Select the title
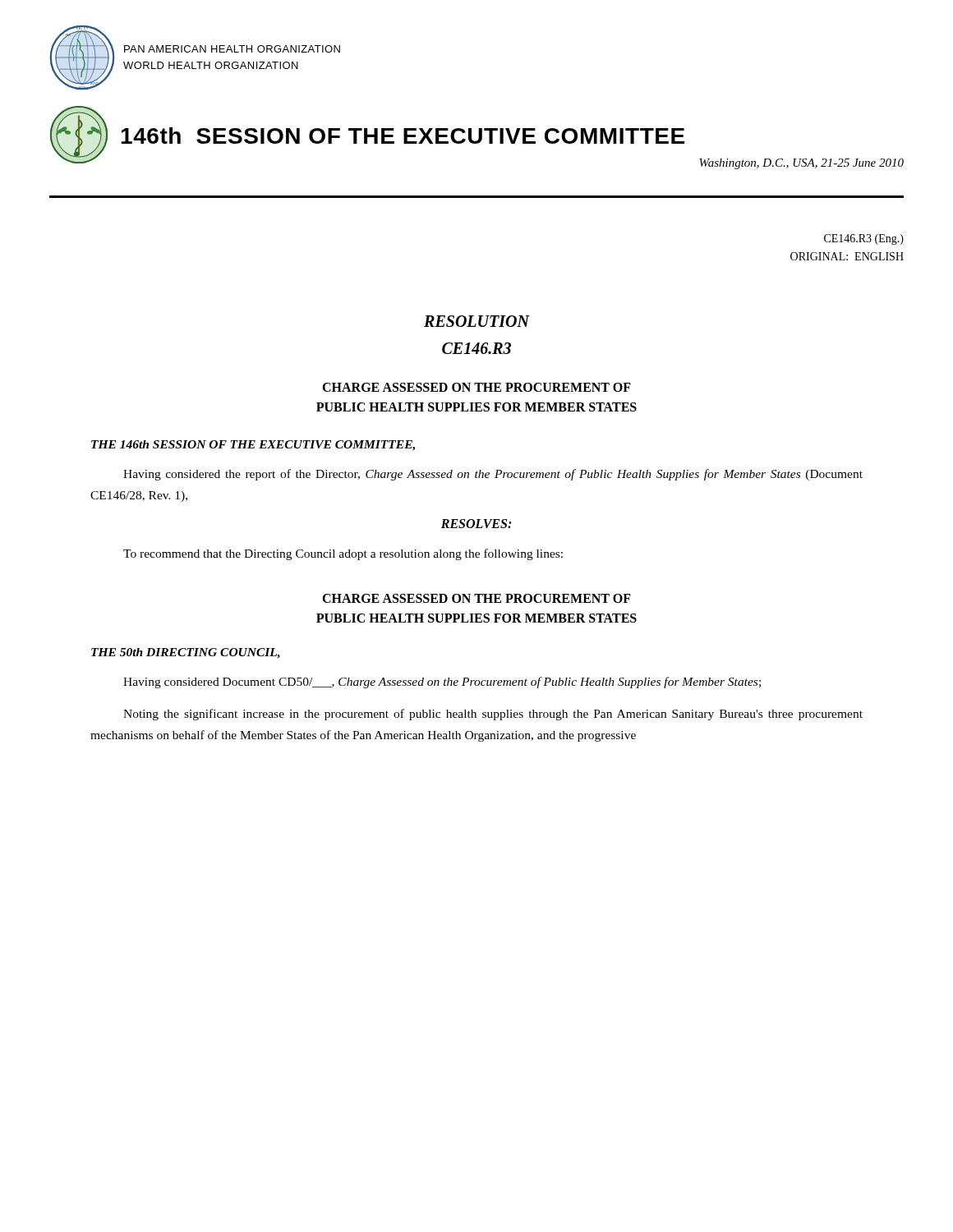The height and width of the screenshot is (1232, 953). [403, 136]
